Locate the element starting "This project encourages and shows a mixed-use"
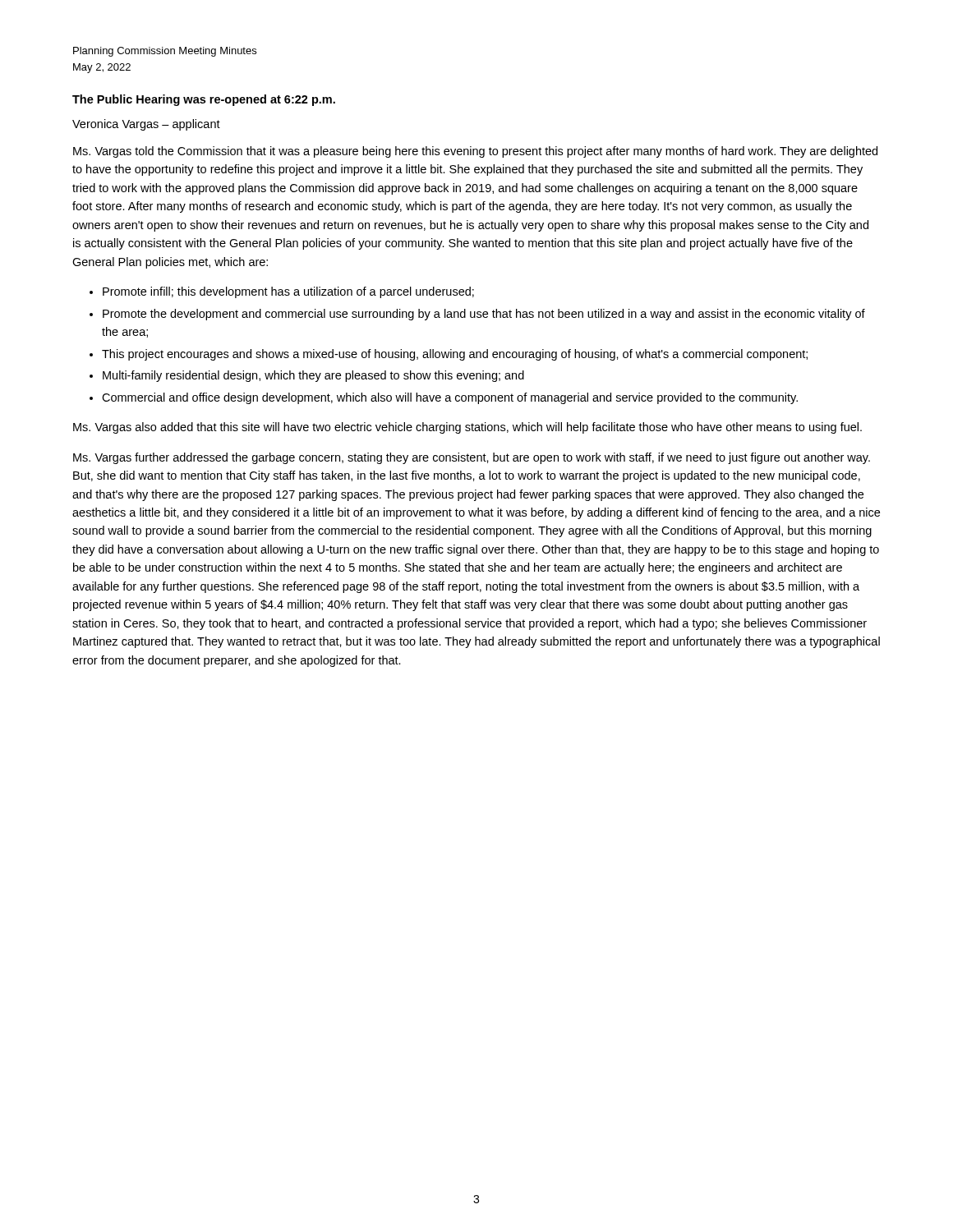The width and height of the screenshot is (953, 1232). pyautogui.click(x=455, y=354)
